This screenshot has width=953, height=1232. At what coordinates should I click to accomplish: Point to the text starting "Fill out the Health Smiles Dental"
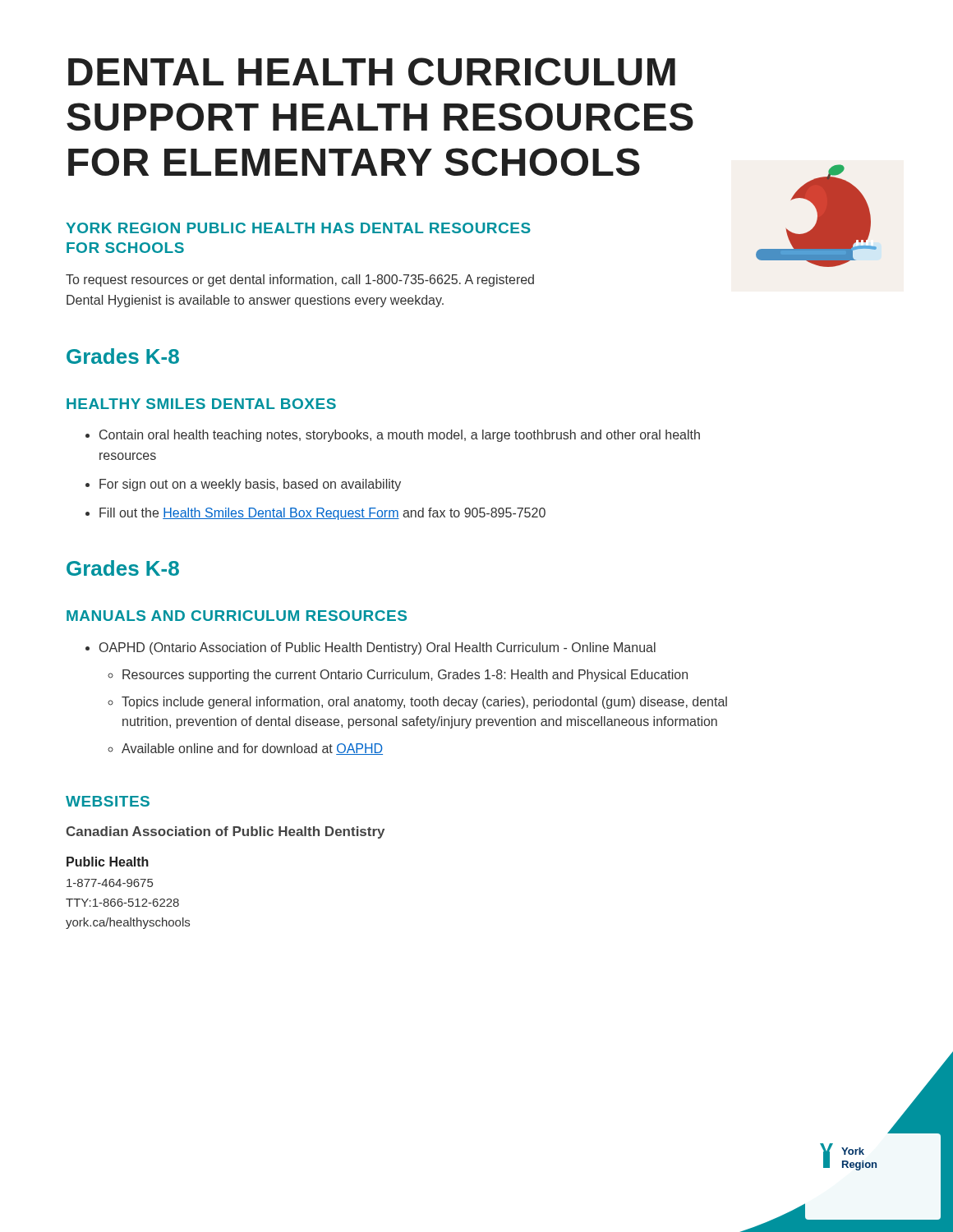click(322, 513)
